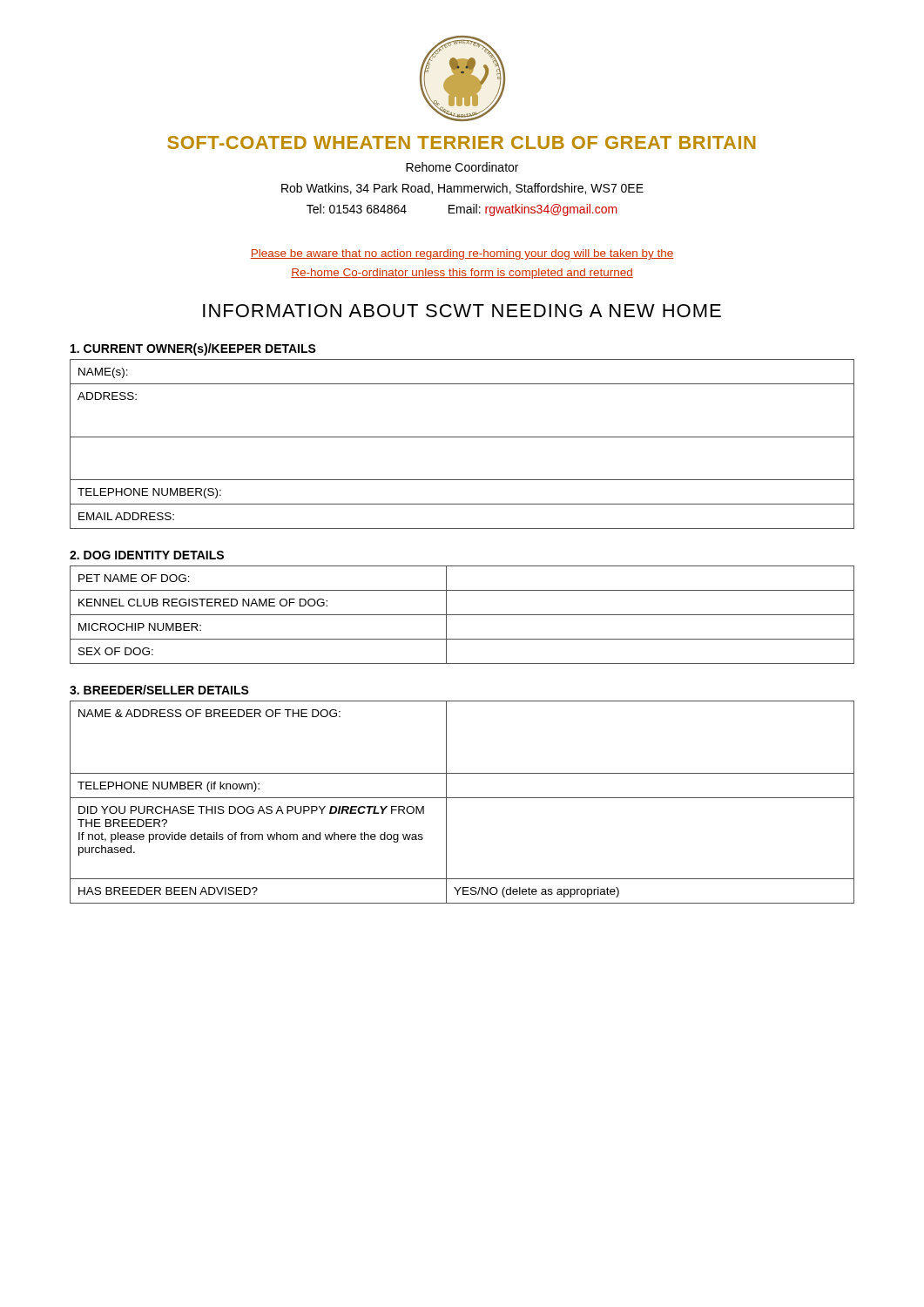
Task: Locate the table with the text "DID YOU PURCHASE THIS"
Action: pos(462,802)
